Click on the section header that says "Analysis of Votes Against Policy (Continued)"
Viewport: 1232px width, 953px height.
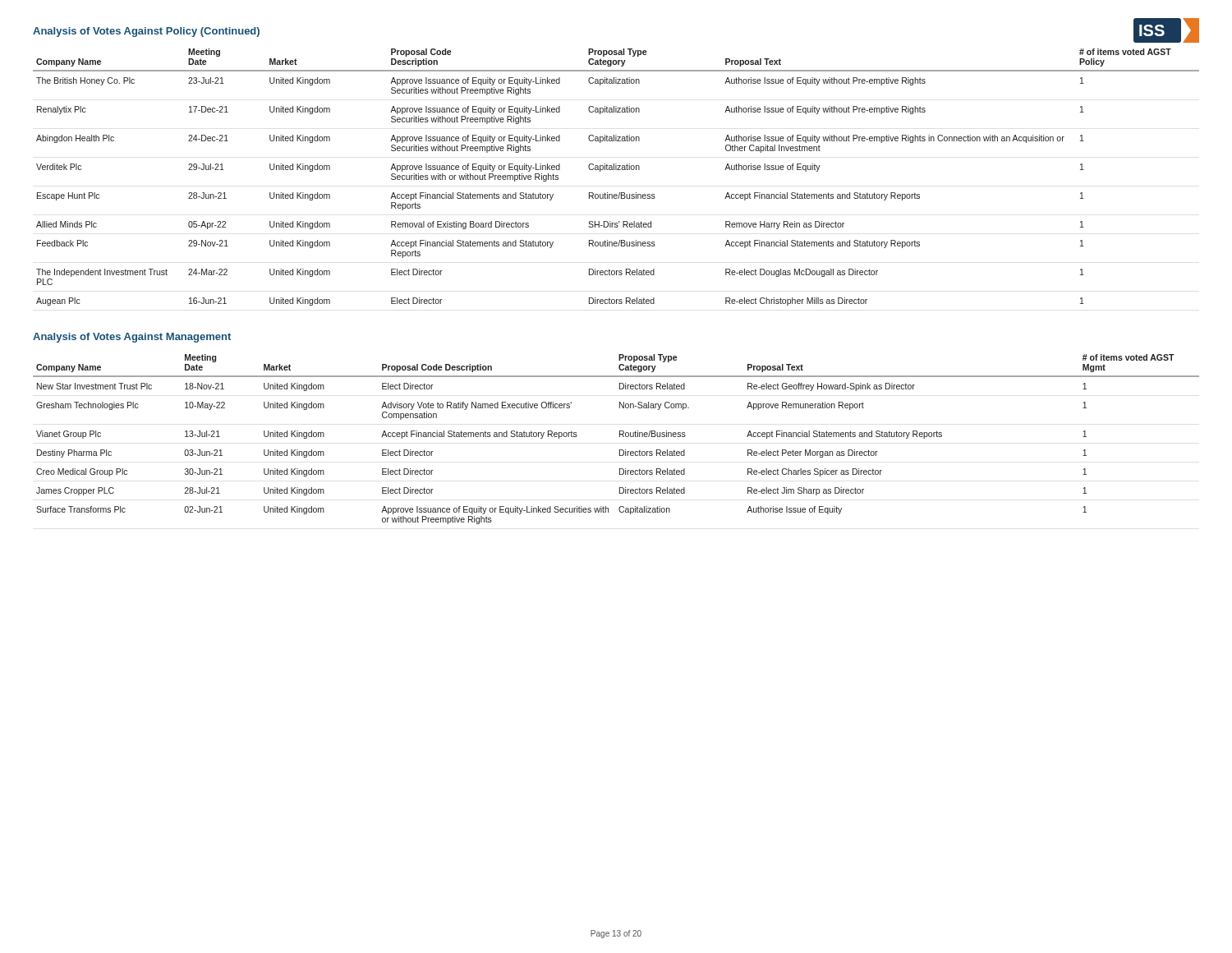(x=146, y=31)
